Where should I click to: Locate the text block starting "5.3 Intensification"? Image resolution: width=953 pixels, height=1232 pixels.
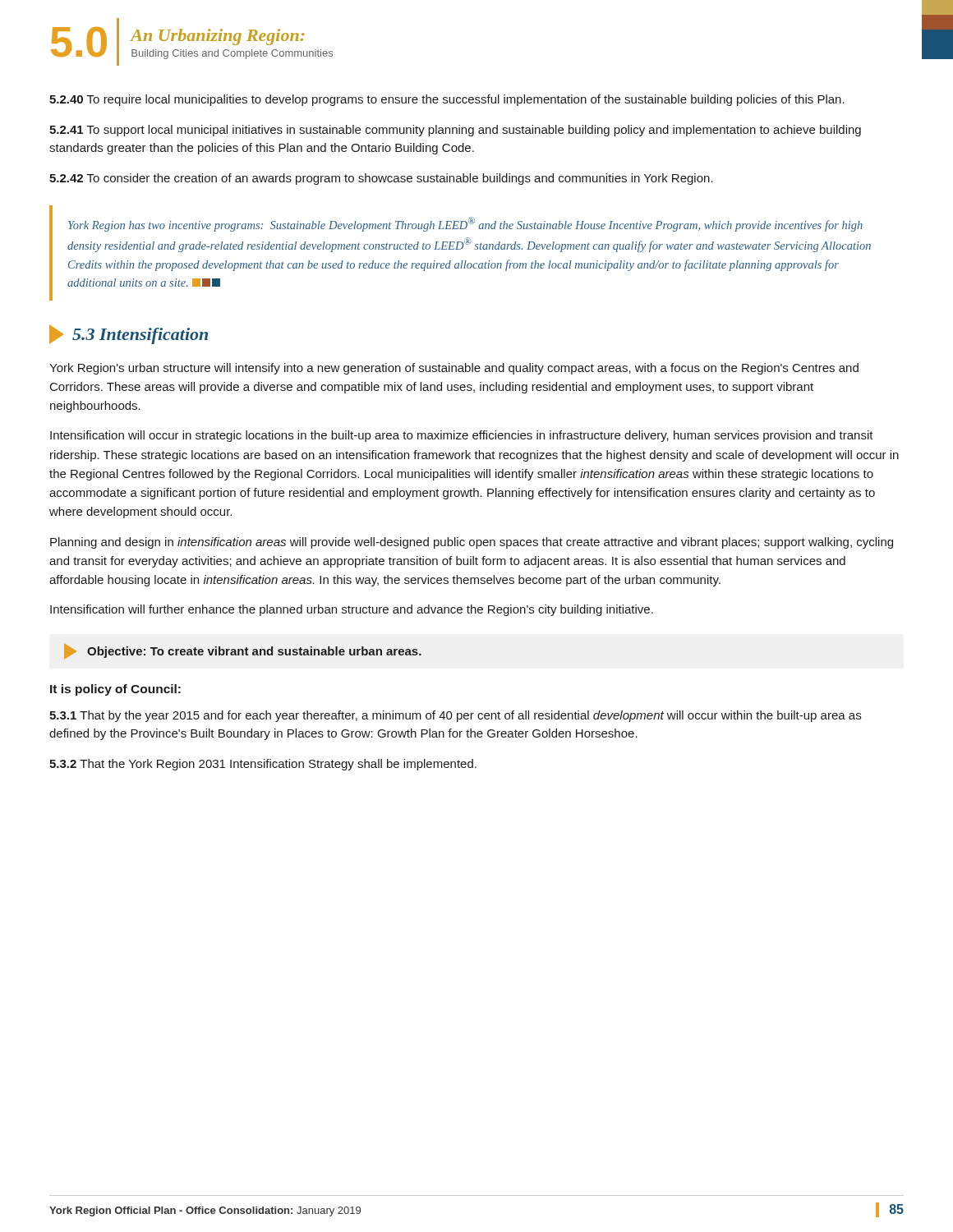(x=129, y=334)
